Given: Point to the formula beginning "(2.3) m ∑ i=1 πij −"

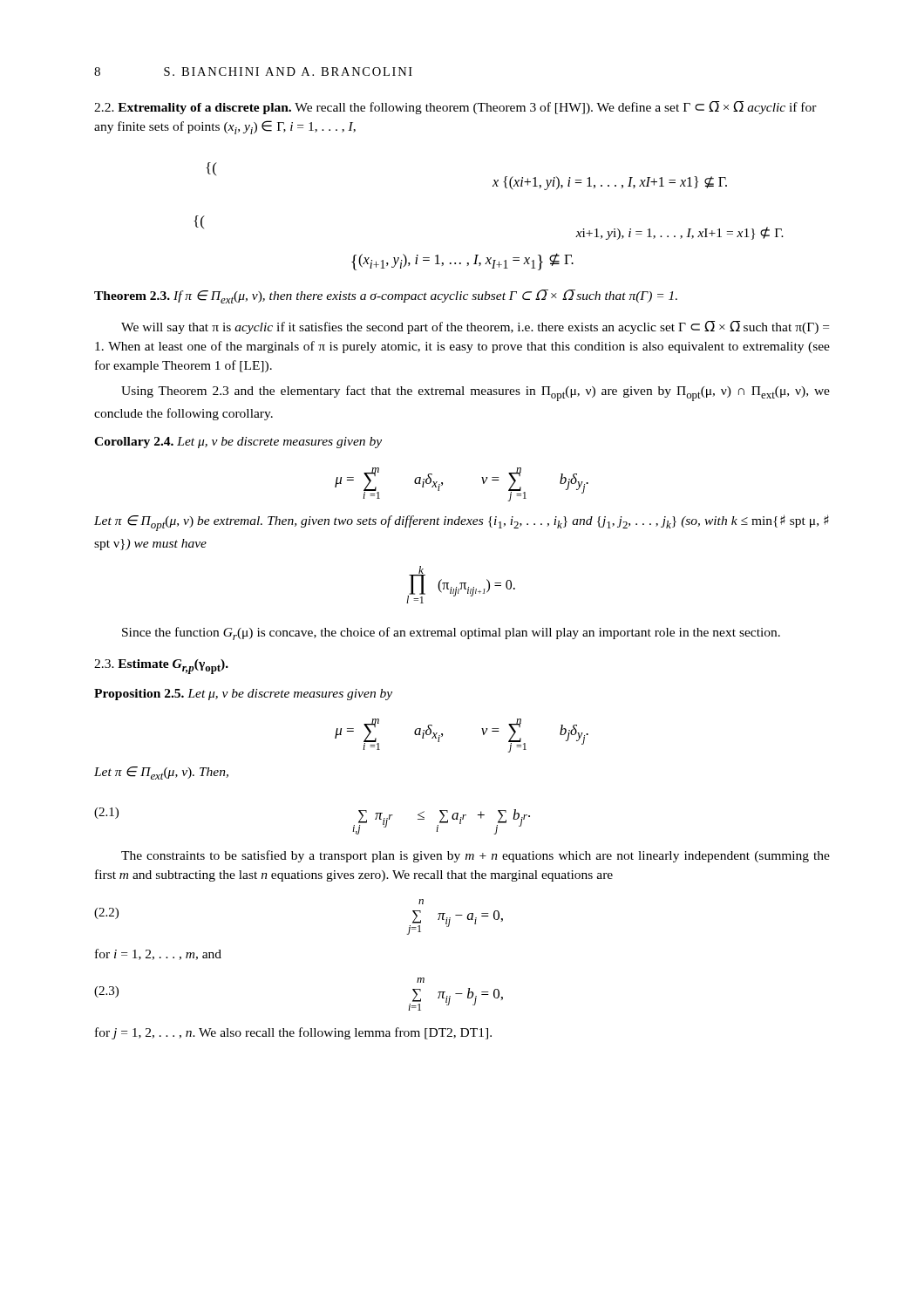Looking at the screenshot, I should tap(462, 992).
